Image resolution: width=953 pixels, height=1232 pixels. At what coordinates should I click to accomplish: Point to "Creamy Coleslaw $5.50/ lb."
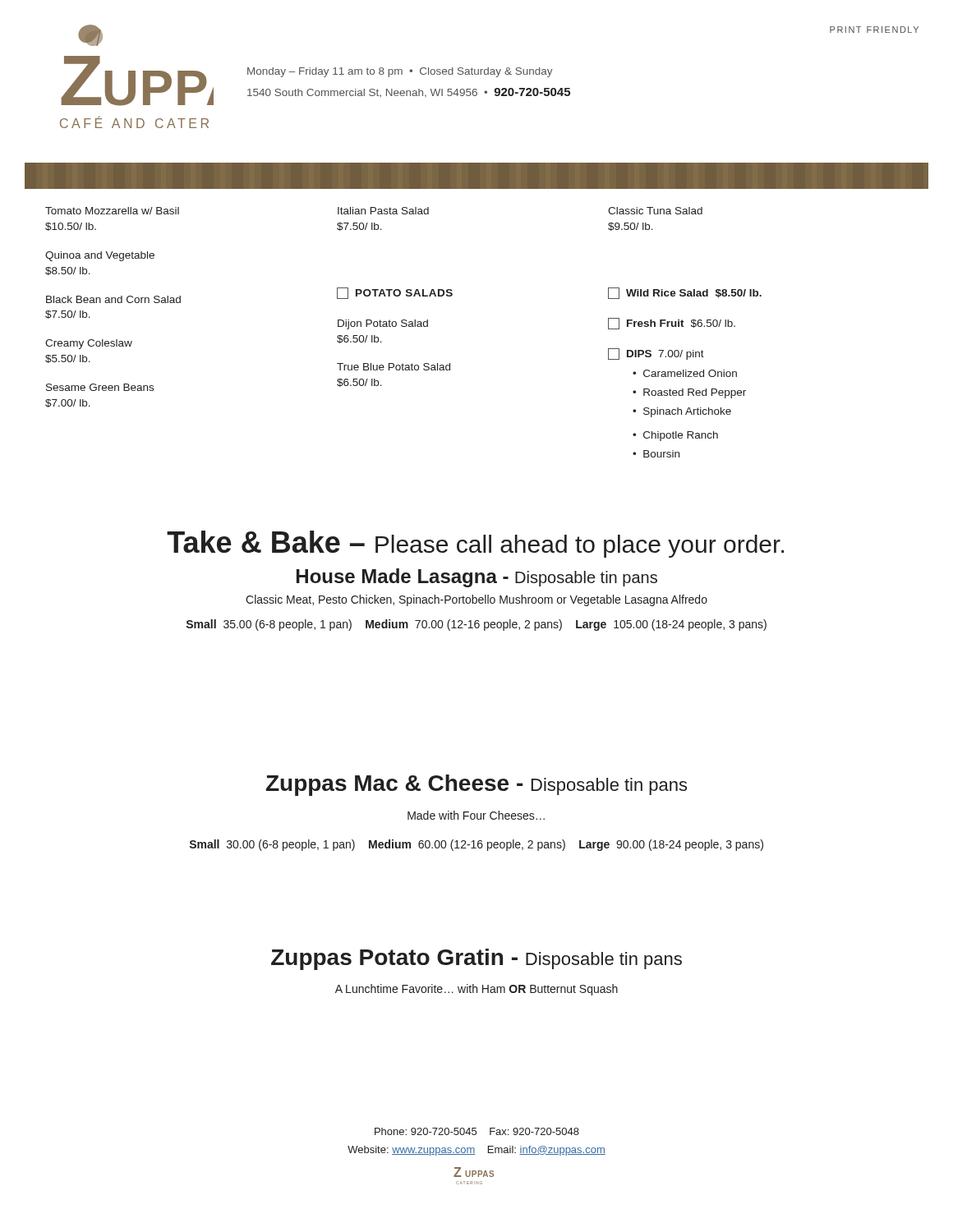(89, 351)
